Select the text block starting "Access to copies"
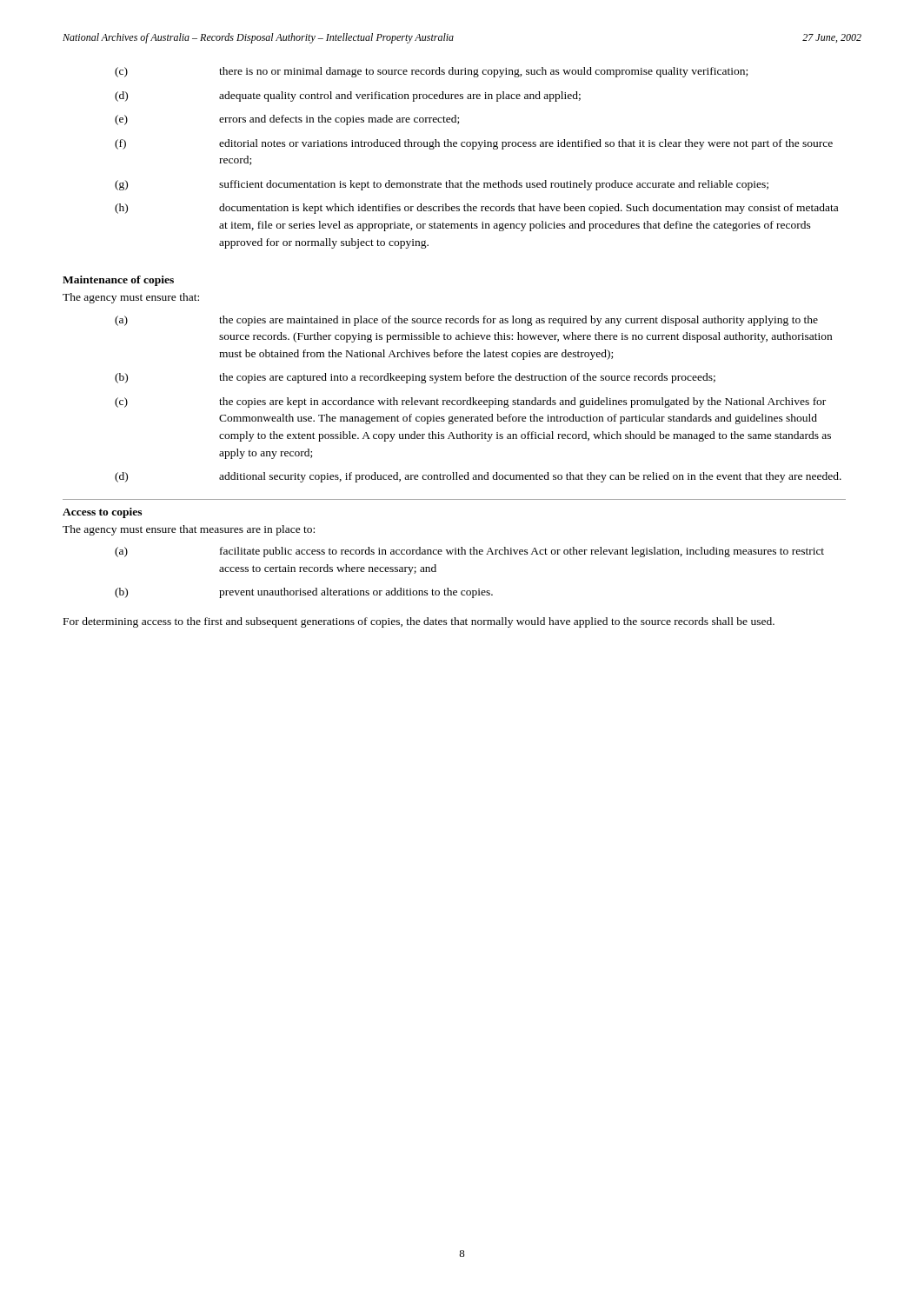Viewport: 924px width, 1304px height. [102, 511]
